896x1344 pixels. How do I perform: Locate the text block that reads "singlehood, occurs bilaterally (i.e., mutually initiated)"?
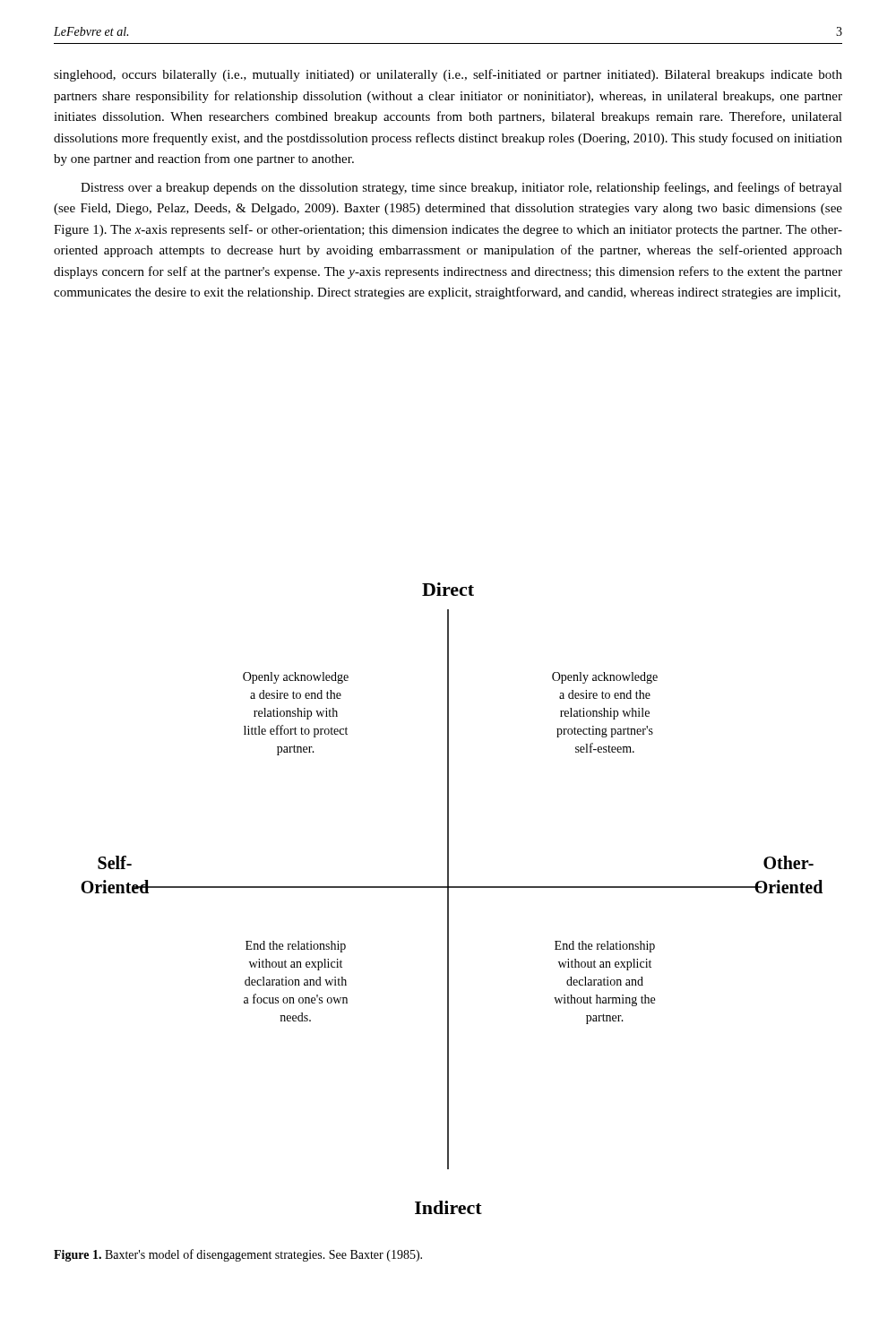(448, 117)
